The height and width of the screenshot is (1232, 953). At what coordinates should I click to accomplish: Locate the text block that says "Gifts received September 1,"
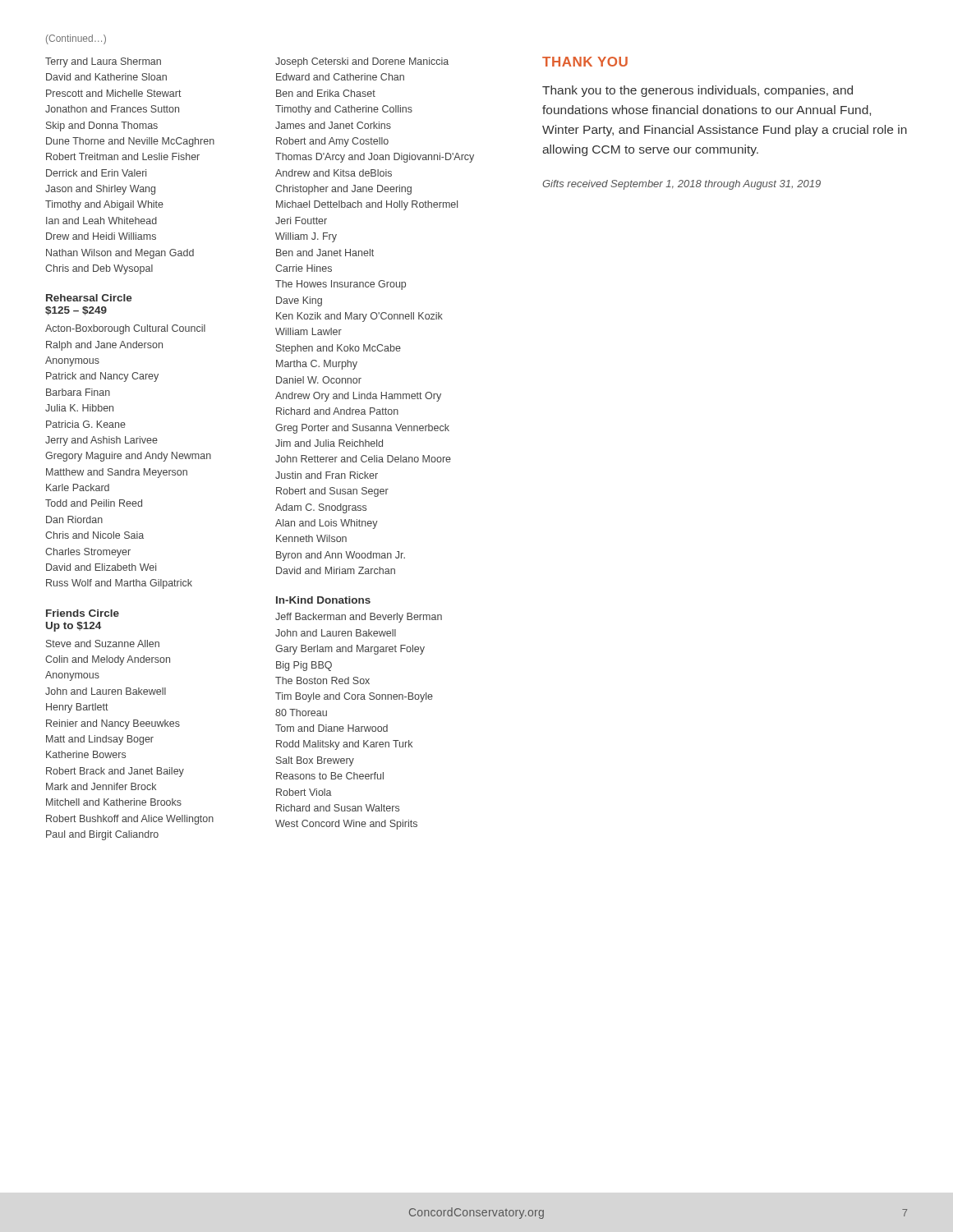pos(682,184)
